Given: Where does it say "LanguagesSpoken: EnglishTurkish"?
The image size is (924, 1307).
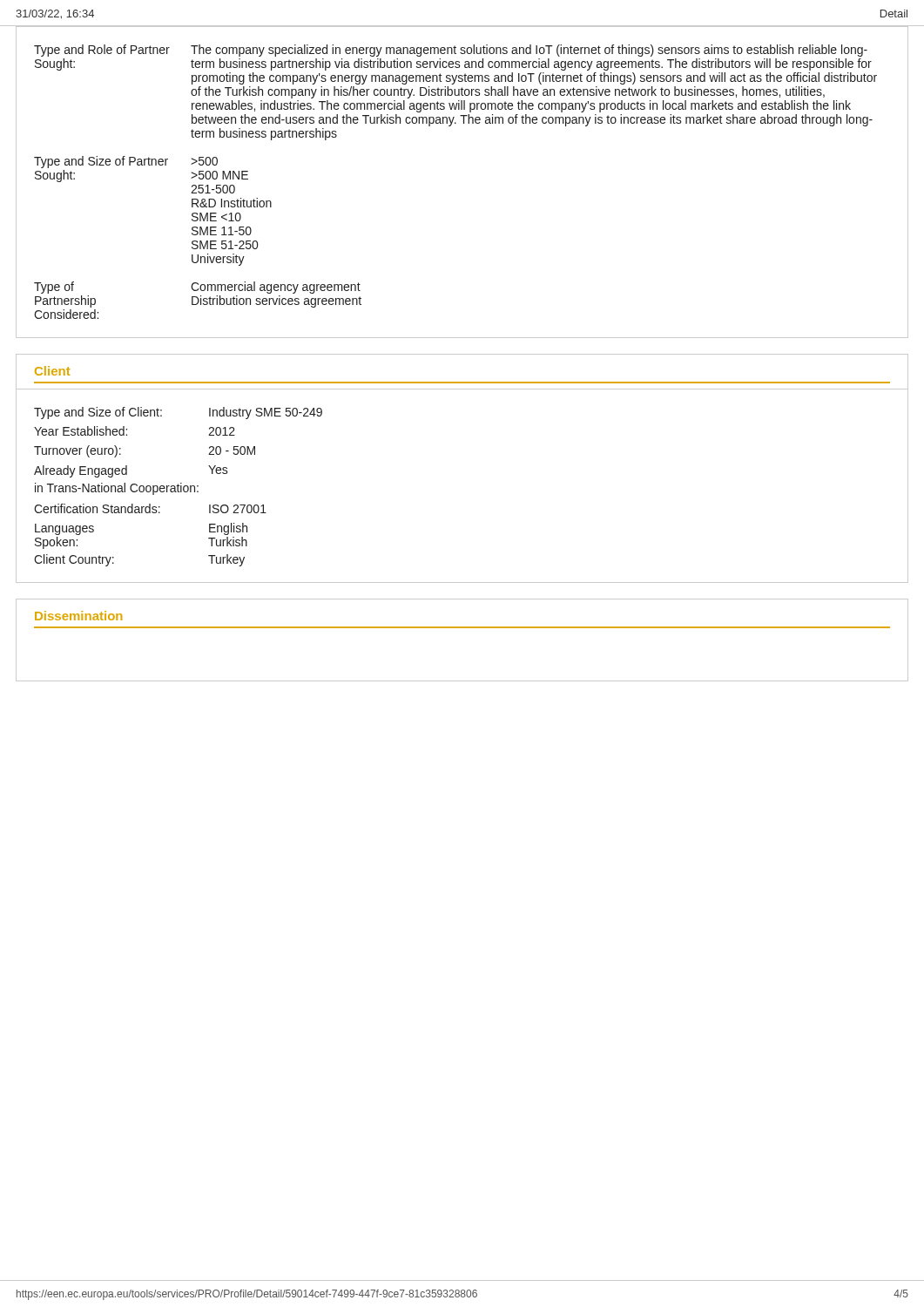Looking at the screenshot, I should click(x=63, y=528).
